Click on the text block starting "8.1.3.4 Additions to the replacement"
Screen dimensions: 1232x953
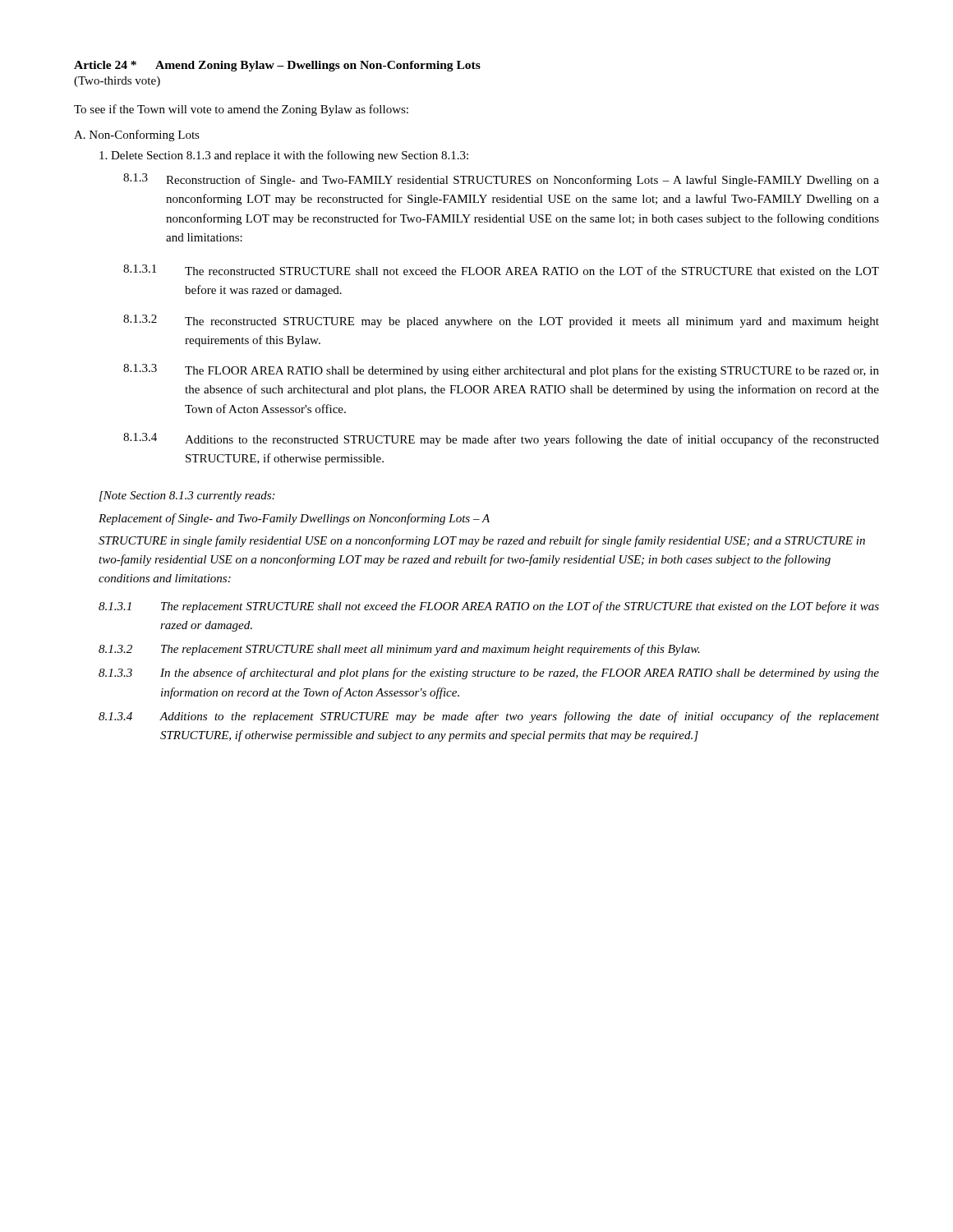click(489, 726)
